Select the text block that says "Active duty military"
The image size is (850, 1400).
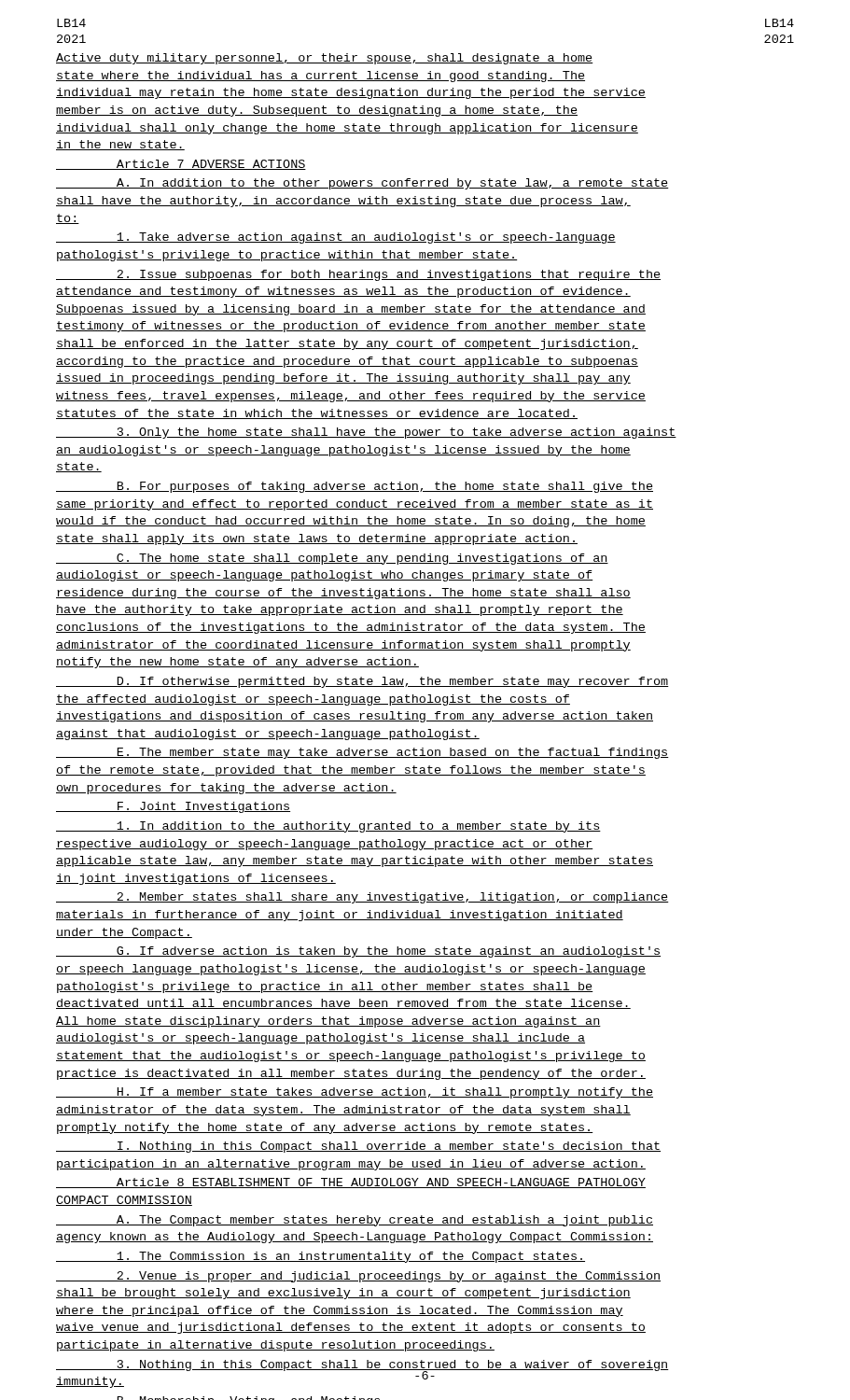point(351,102)
